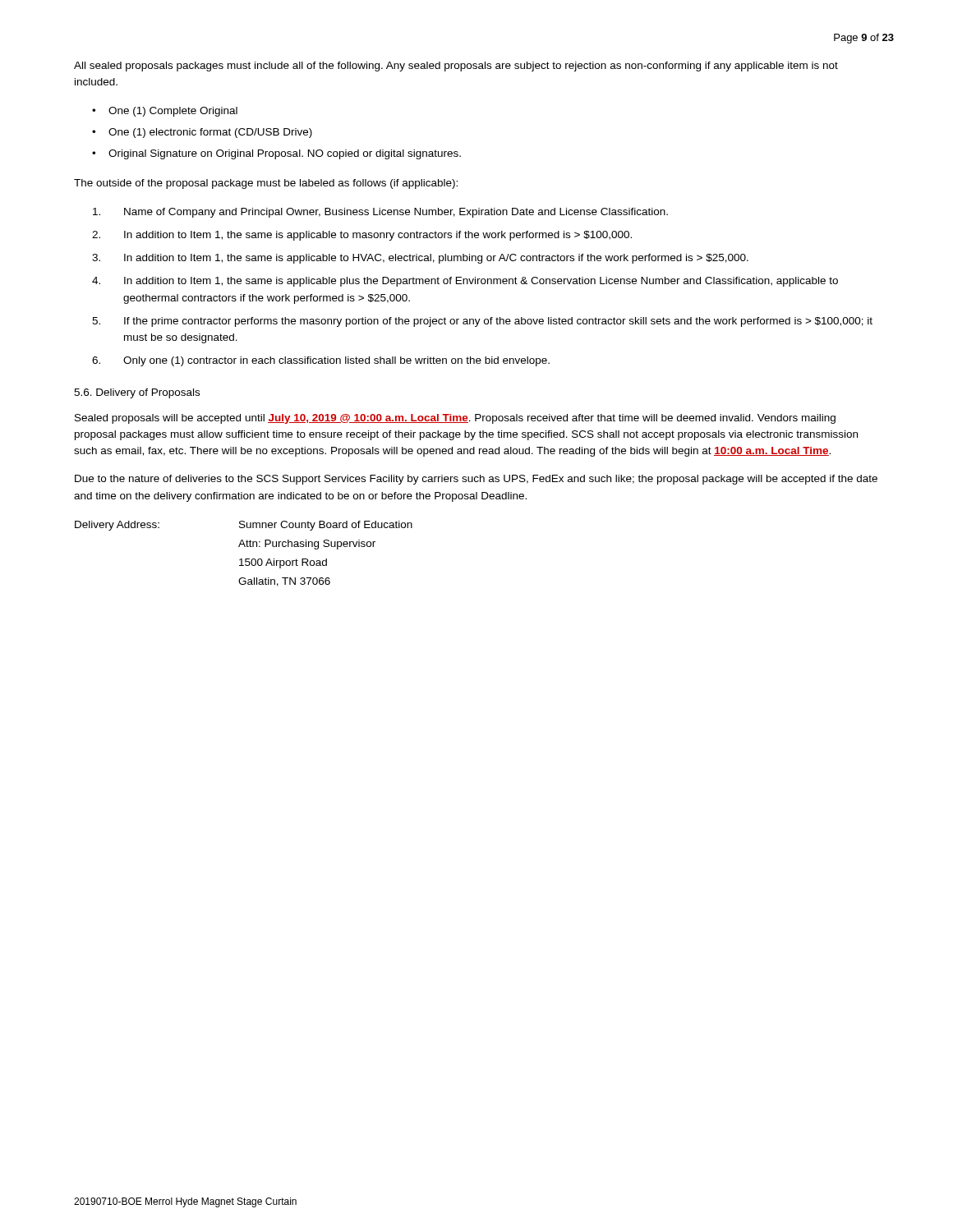Find the text block that says "All sealed proposals packages must"
Image resolution: width=953 pixels, height=1232 pixels.
[456, 74]
